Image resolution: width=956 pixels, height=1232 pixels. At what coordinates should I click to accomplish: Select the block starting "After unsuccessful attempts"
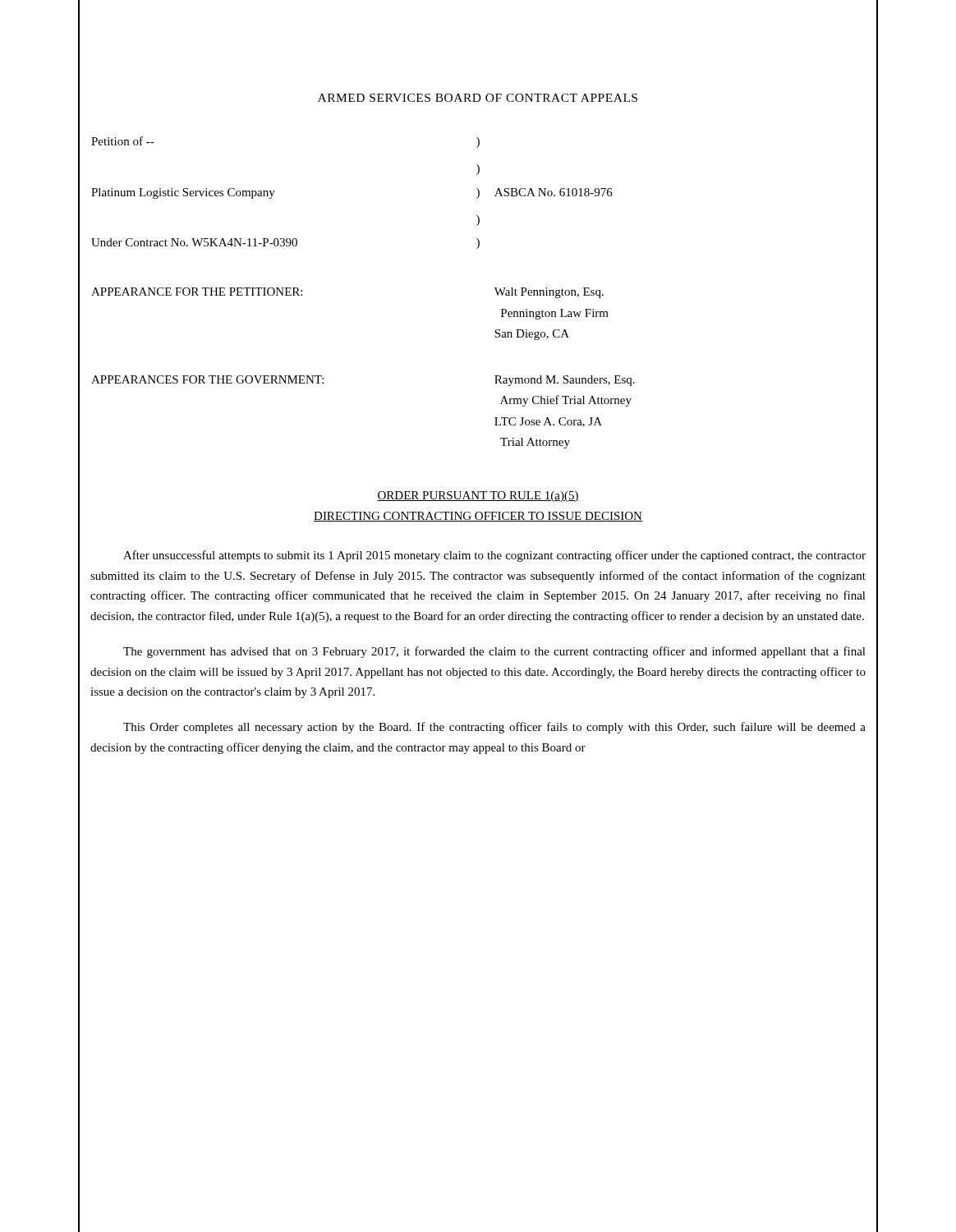[478, 586]
